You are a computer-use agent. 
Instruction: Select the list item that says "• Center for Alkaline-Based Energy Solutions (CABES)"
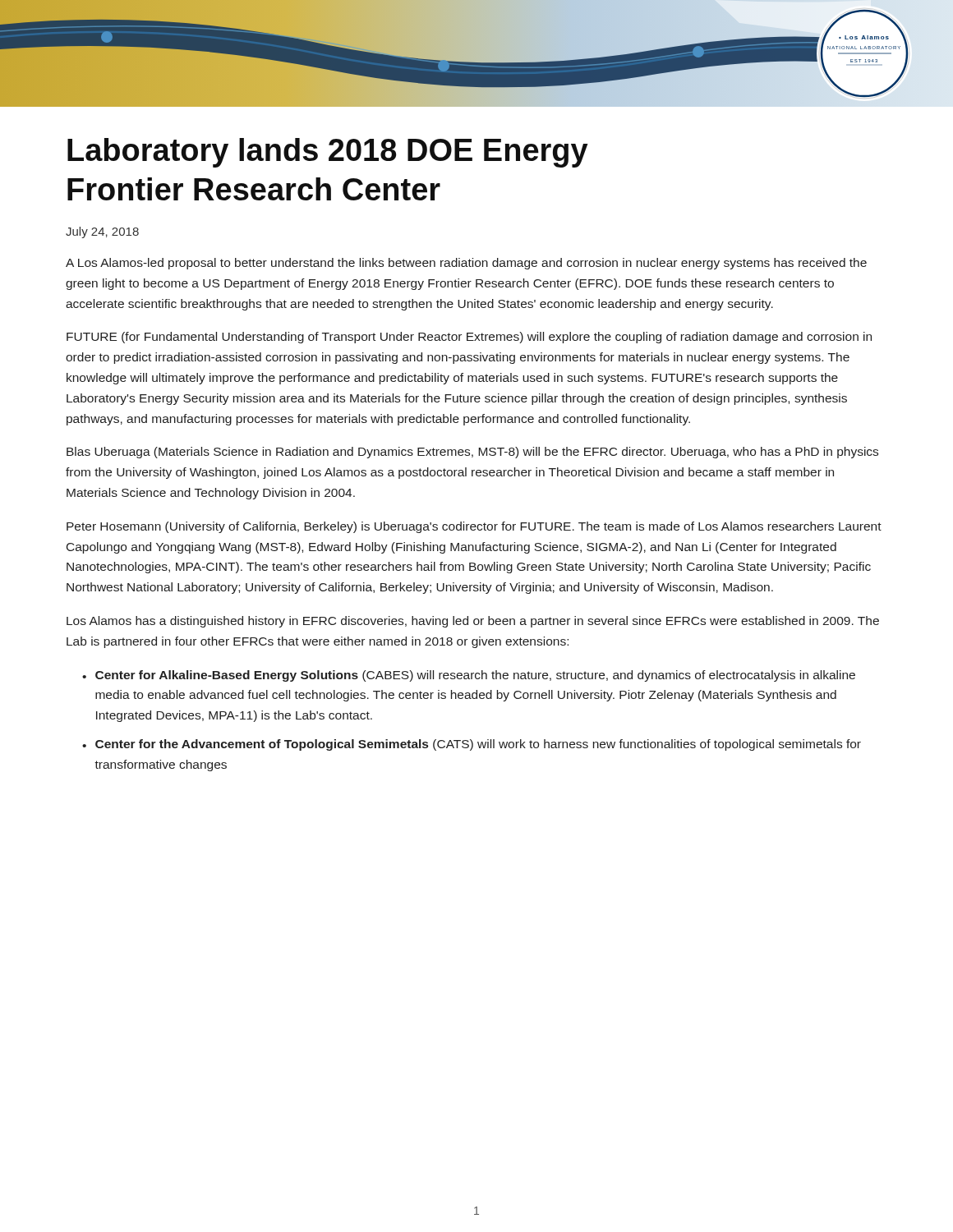pos(485,695)
